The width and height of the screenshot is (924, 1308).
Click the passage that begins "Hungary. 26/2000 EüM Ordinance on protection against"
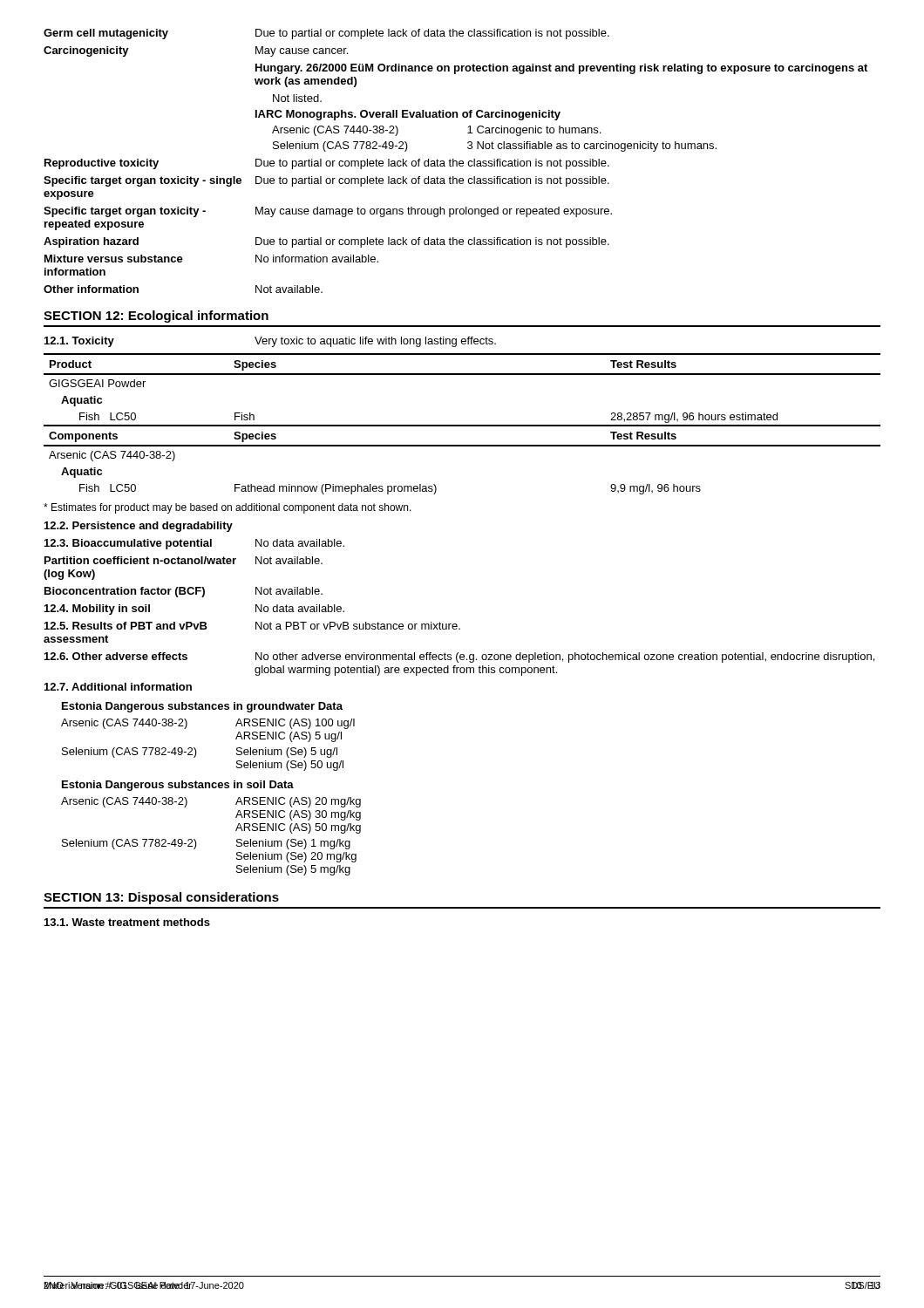(462, 74)
